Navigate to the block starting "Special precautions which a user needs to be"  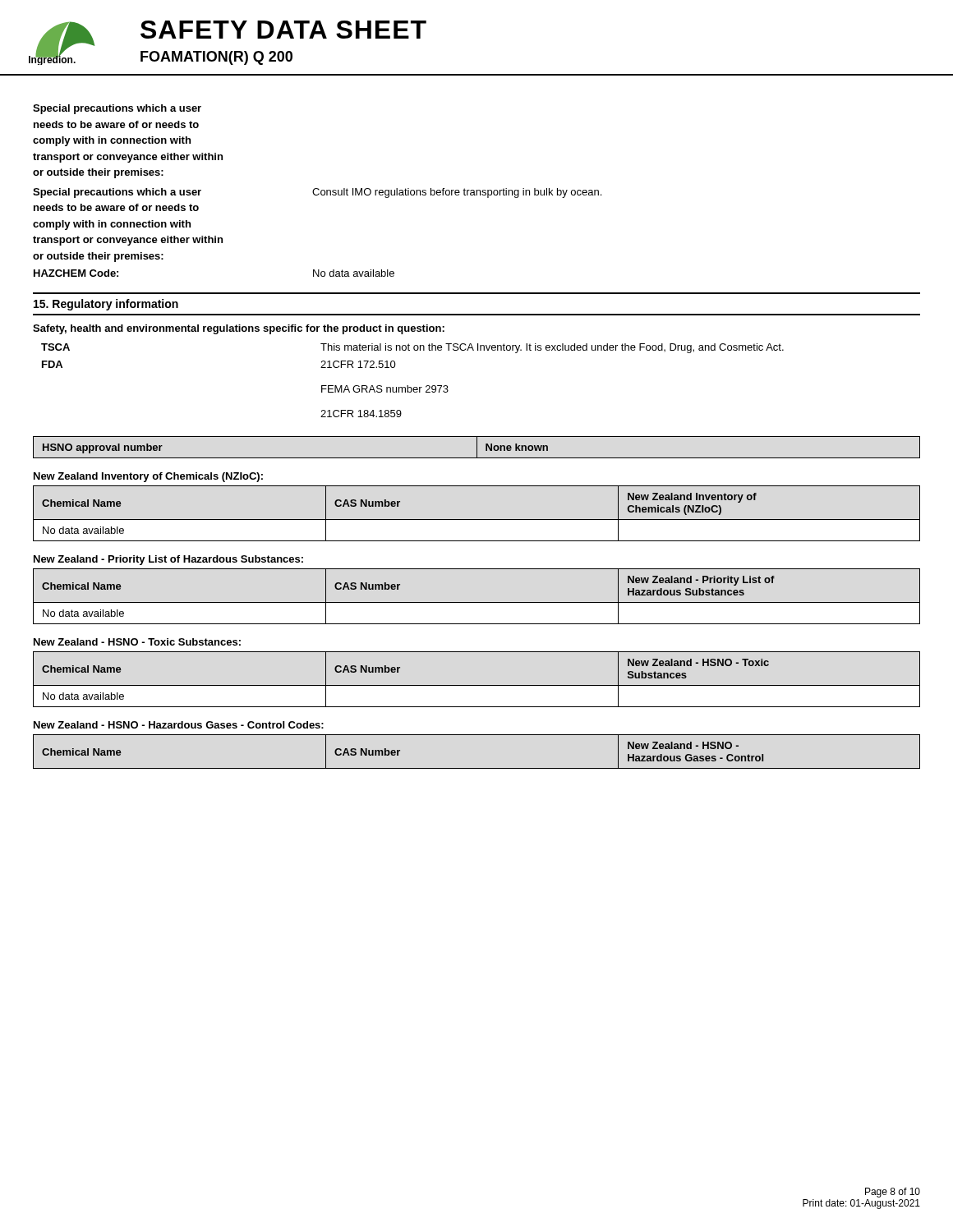pyautogui.click(x=476, y=182)
